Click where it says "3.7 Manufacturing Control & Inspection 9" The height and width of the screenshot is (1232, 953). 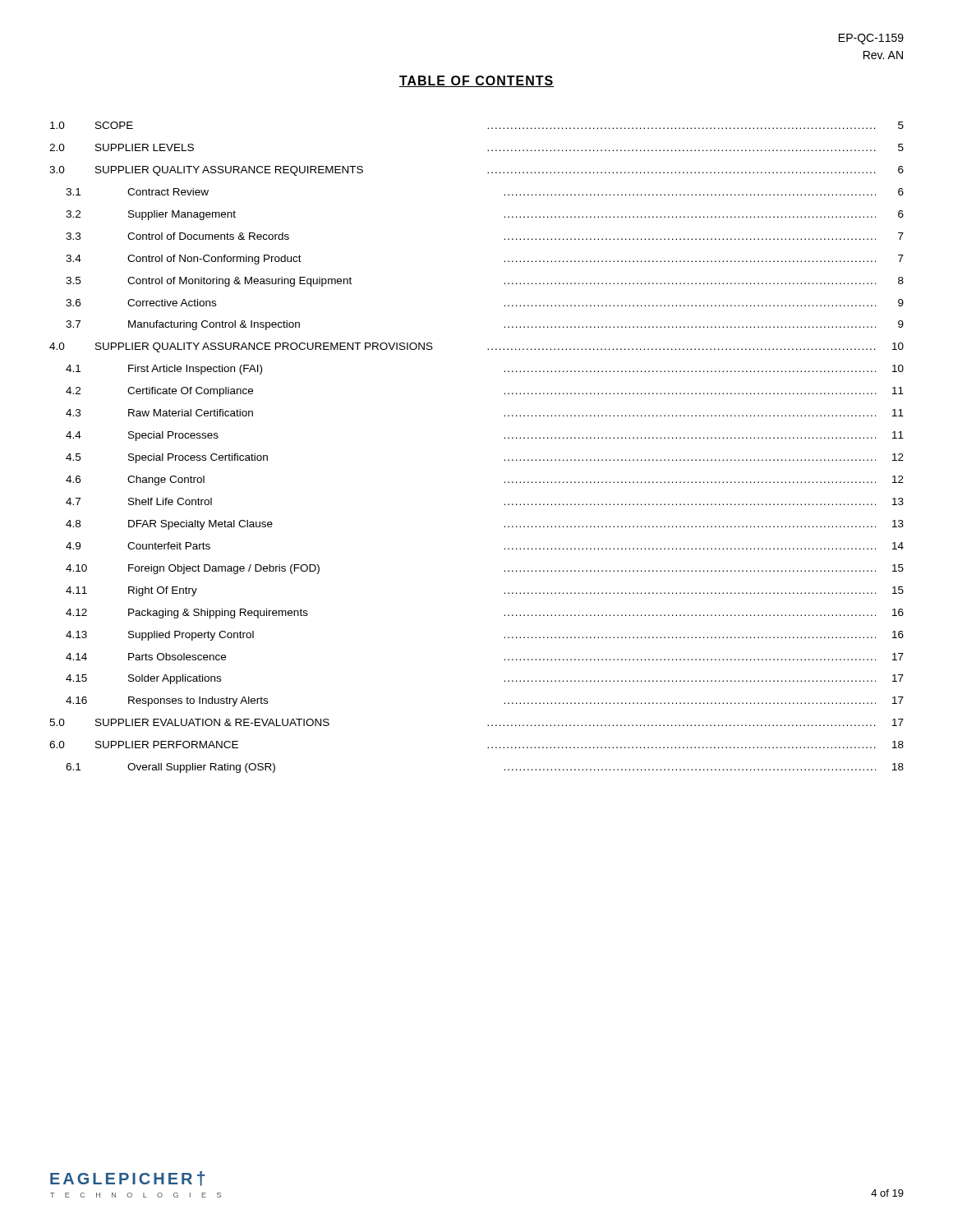[x=69, y=324]
